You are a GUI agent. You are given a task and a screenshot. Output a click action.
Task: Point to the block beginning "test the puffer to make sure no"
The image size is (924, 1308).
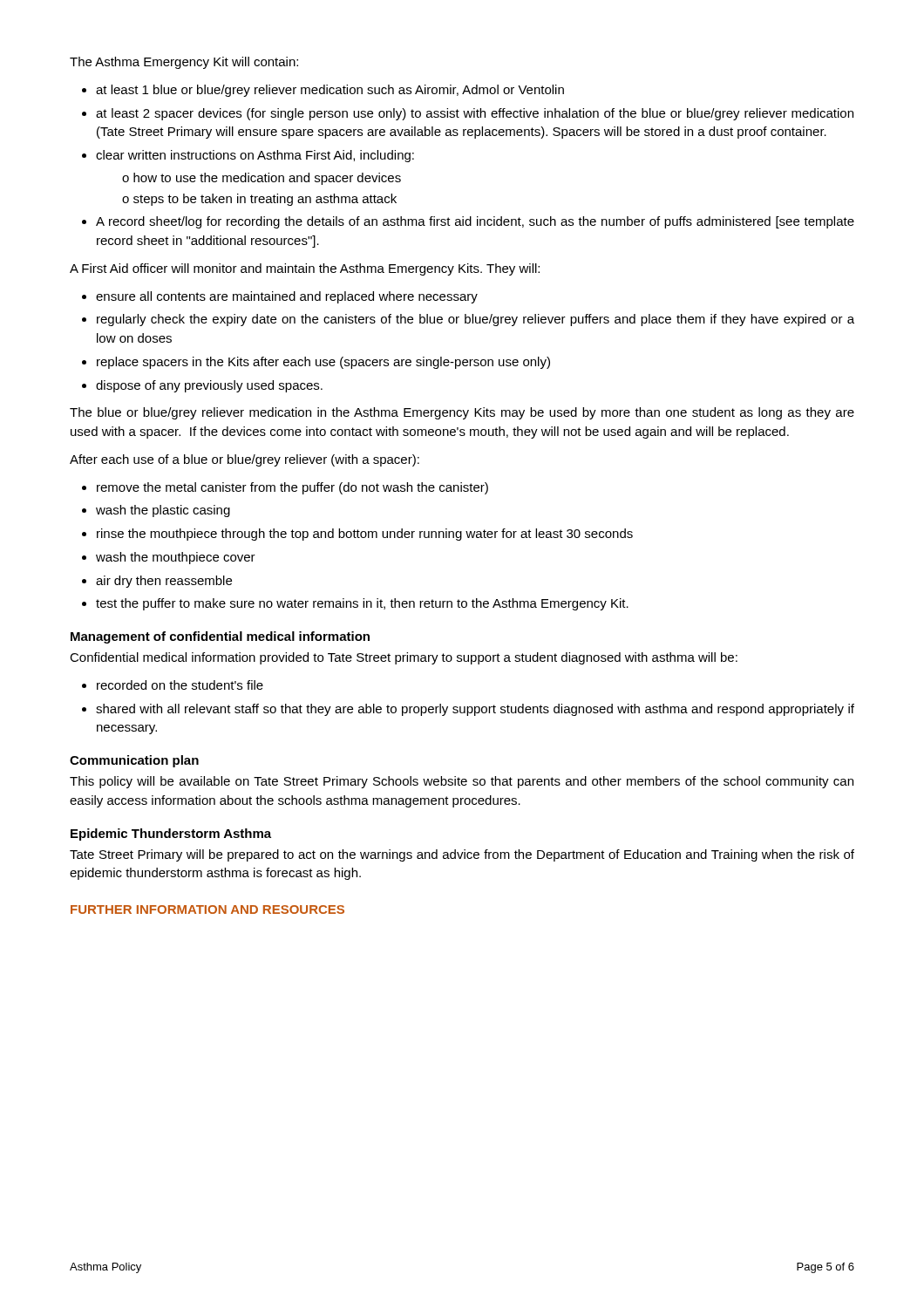pos(363,603)
